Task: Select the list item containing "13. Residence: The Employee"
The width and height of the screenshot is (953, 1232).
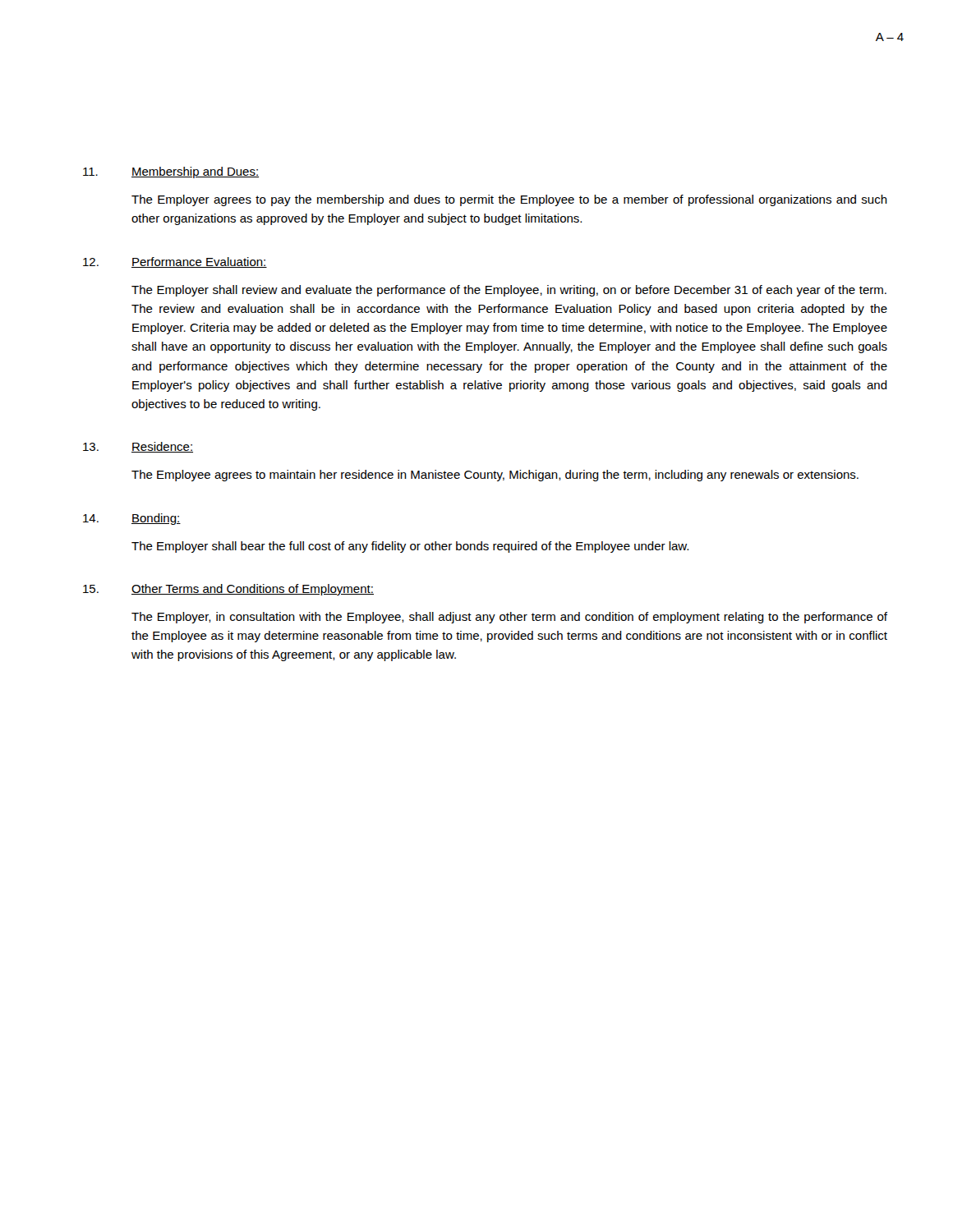Action: 485,462
